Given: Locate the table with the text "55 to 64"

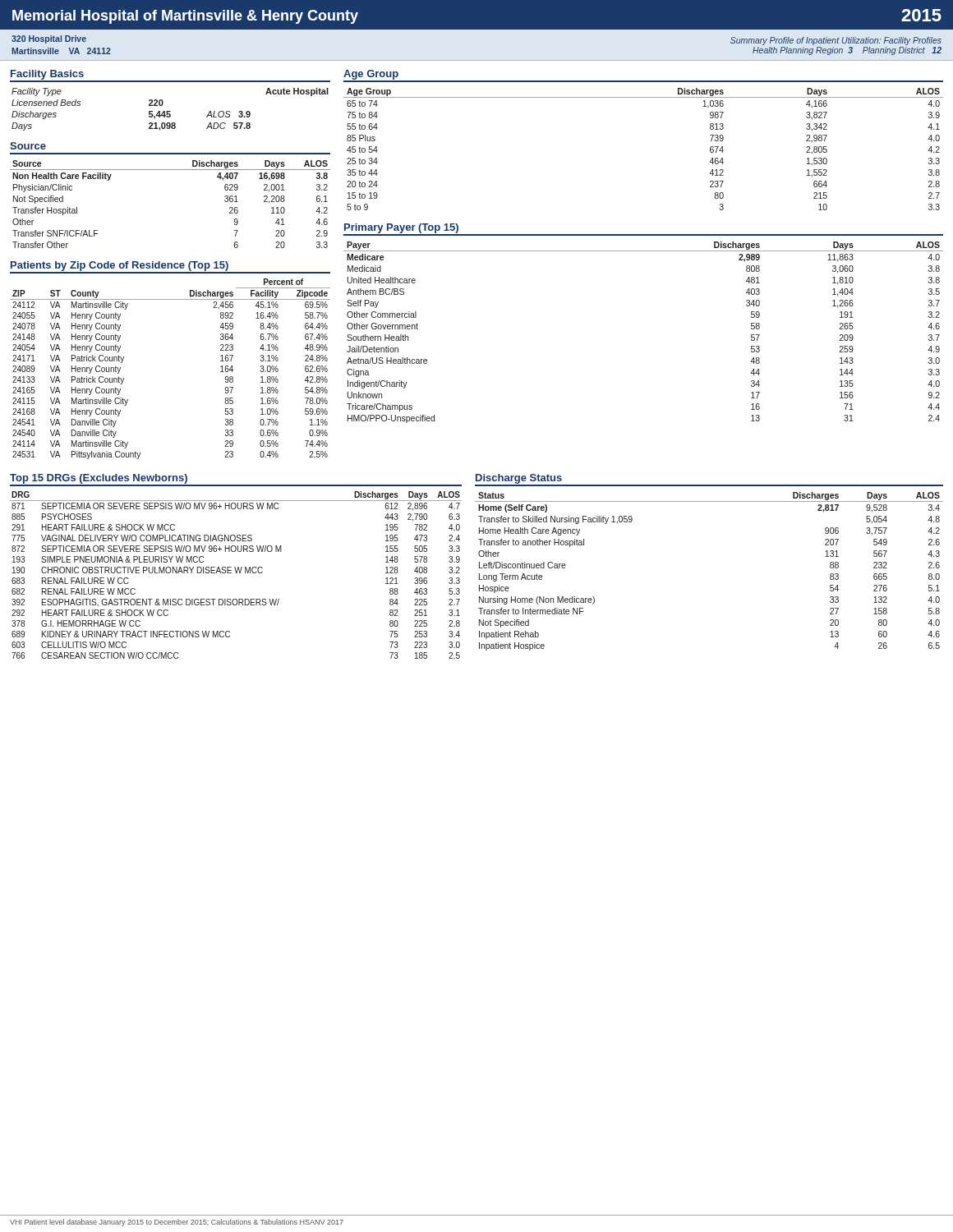Looking at the screenshot, I should pos(643,149).
